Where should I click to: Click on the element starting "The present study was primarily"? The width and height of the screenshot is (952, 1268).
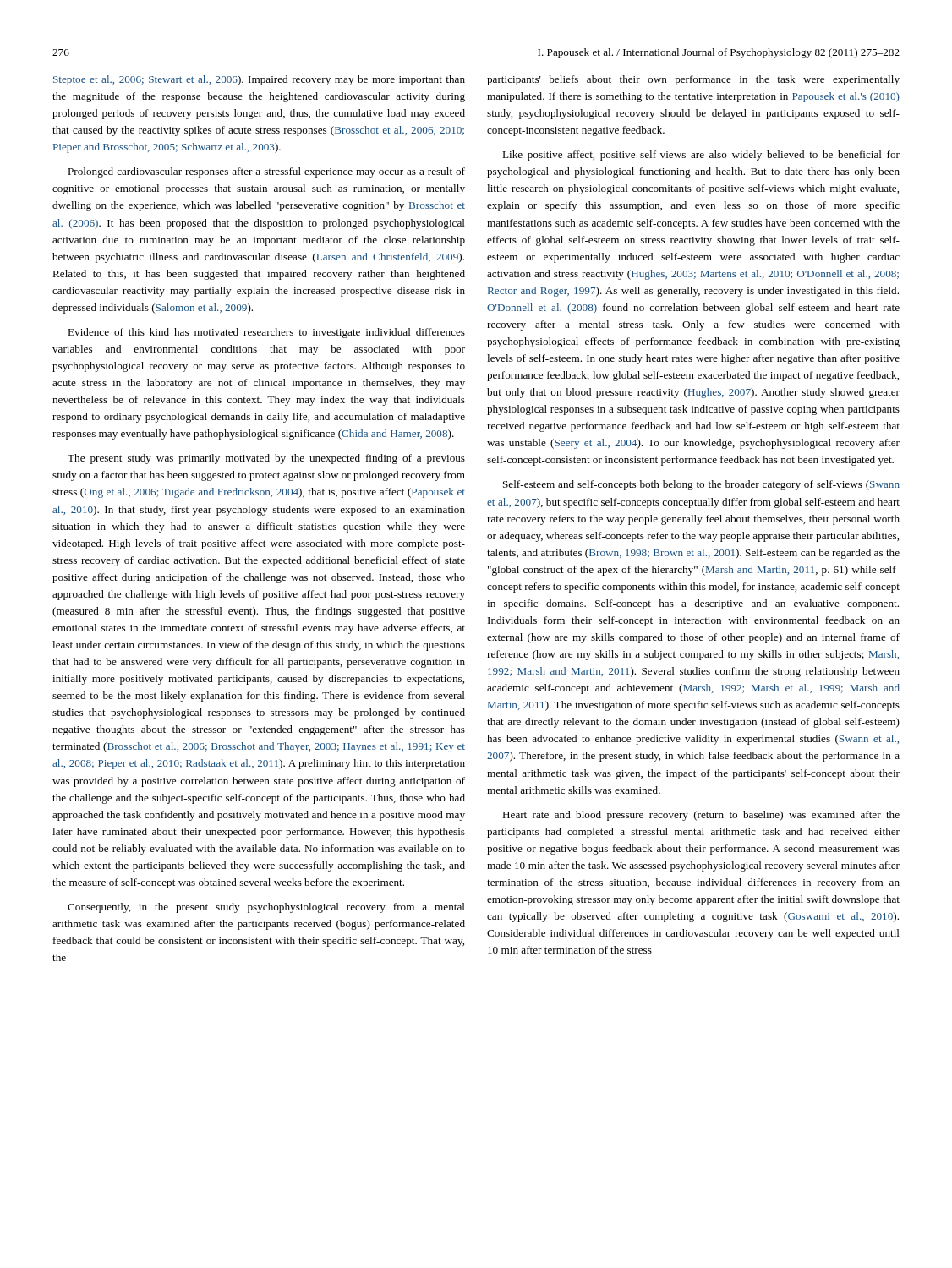click(x=259, y=670)
